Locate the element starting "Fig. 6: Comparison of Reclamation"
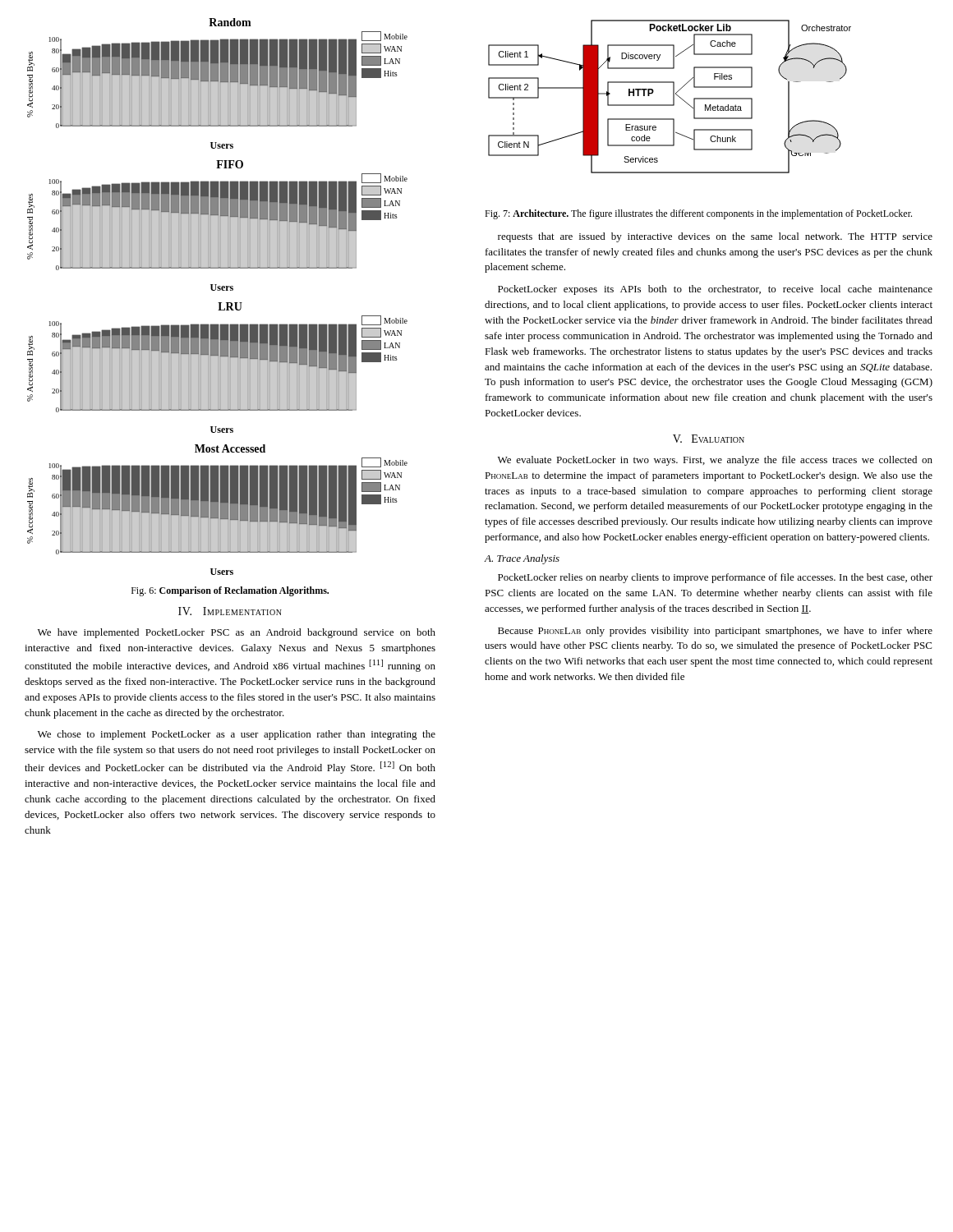This screenshot has width=953, height=1232. [230, 591]
